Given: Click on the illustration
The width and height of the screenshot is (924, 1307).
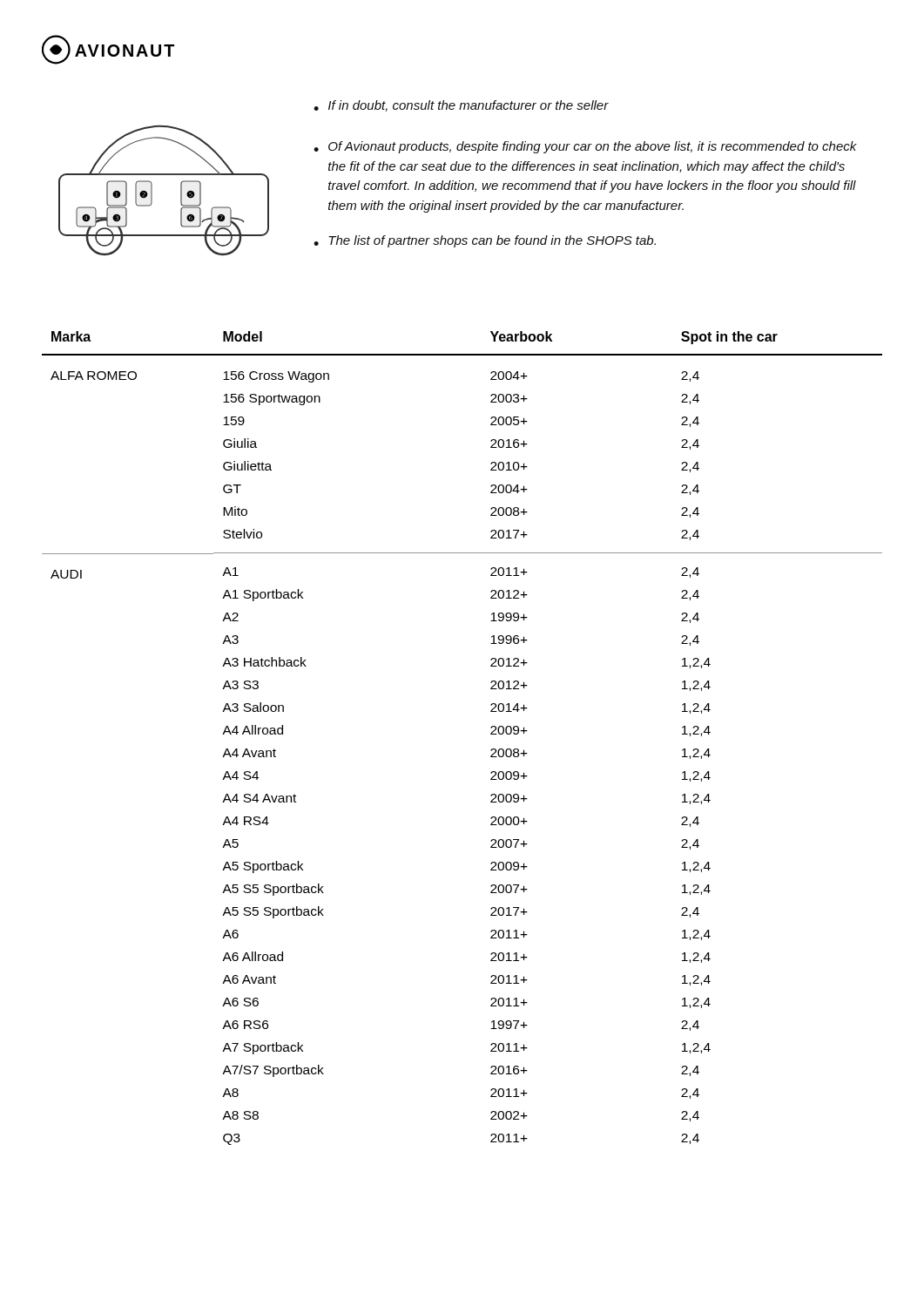Looking at the screenshot, I should [164, 179].
